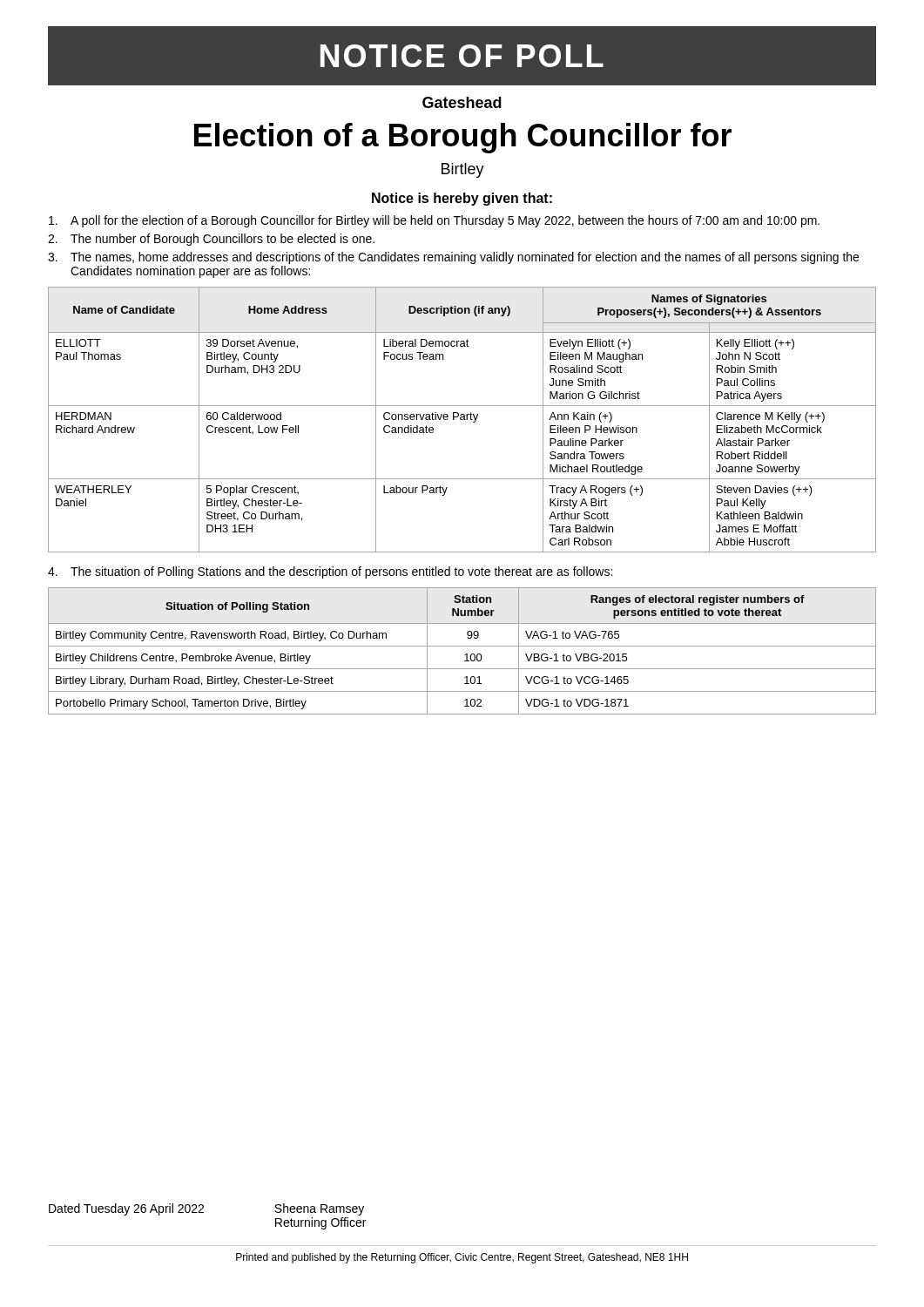Screen dimensions: 1307x924
Task: Locate the section header that reads "Notice is hereby given that:"
Action: click(462, 199)
